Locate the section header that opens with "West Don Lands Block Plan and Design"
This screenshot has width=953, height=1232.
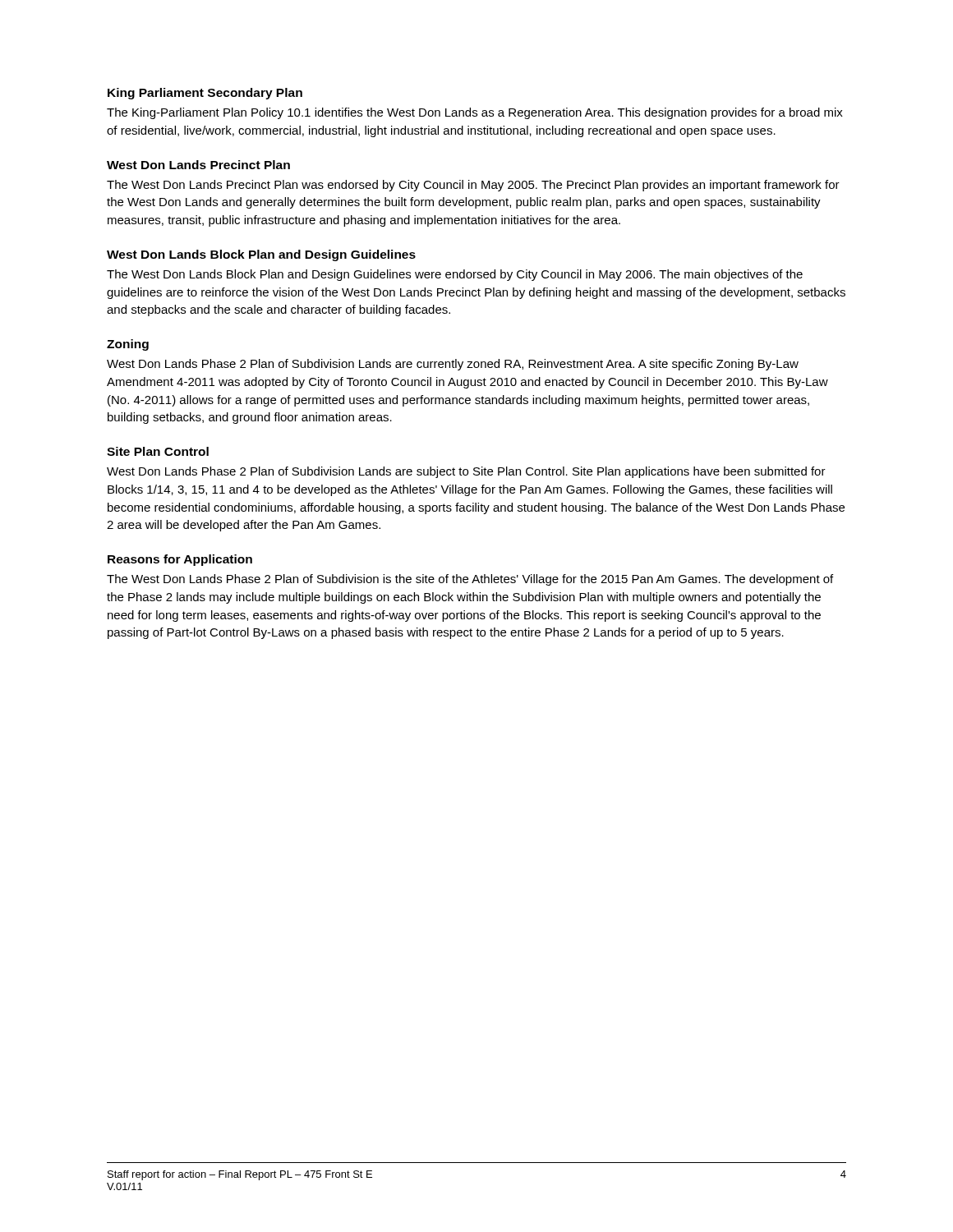coord(261,254)
